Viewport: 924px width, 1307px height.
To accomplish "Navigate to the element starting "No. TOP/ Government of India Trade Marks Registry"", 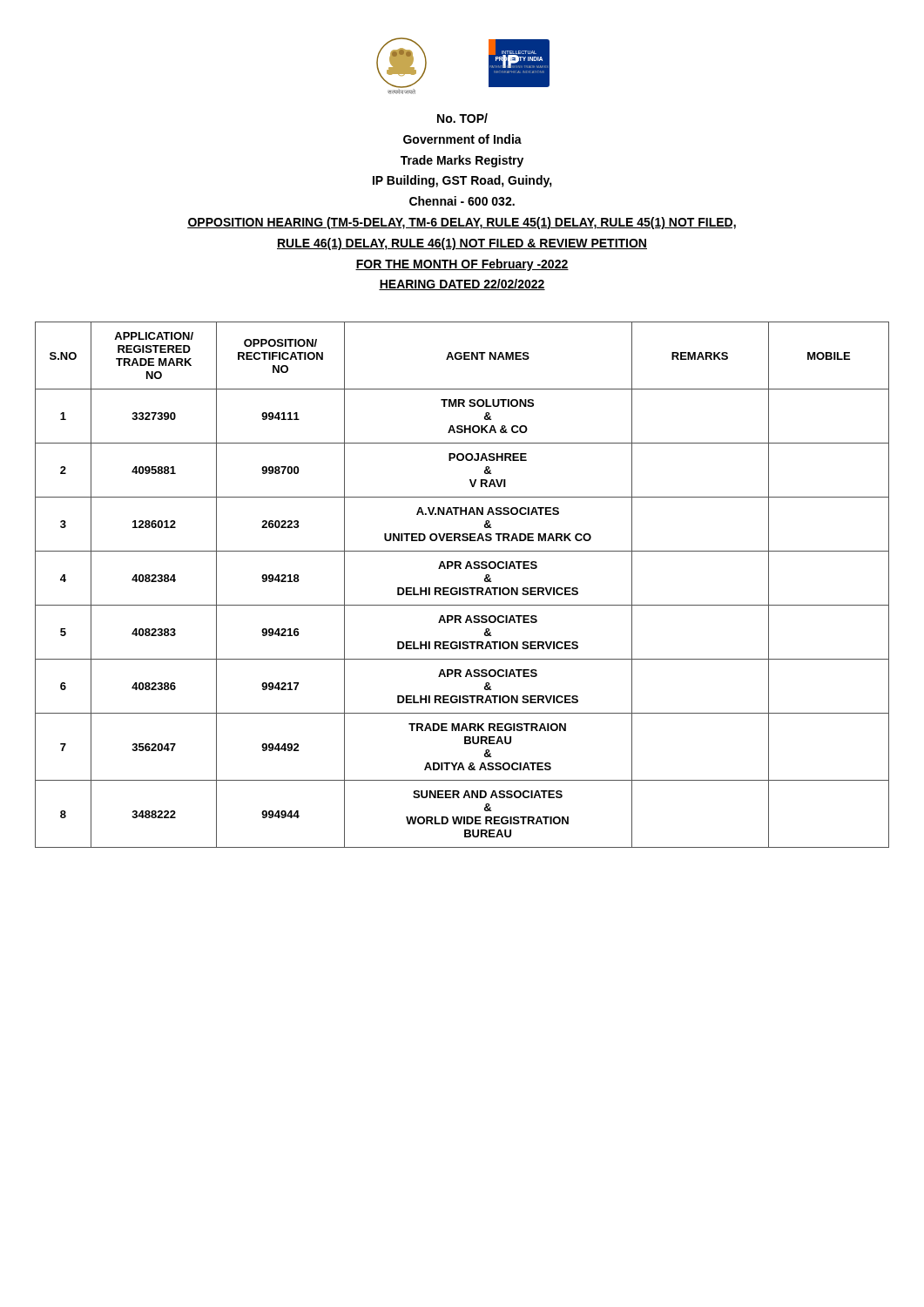I will pyautogui.click(x=462, y=202).
